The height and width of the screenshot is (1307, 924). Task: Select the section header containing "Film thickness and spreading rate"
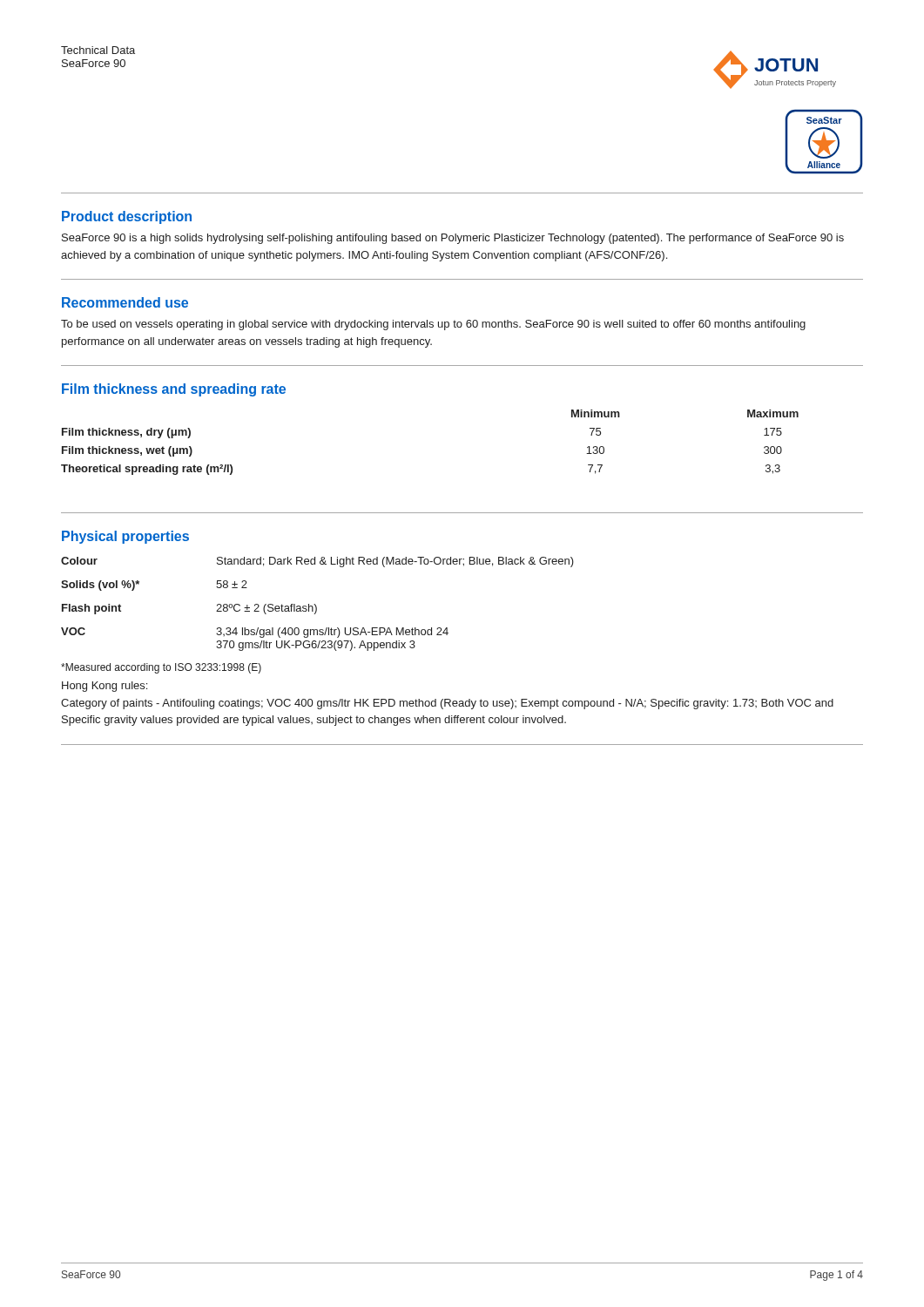(x=174, y=390)
